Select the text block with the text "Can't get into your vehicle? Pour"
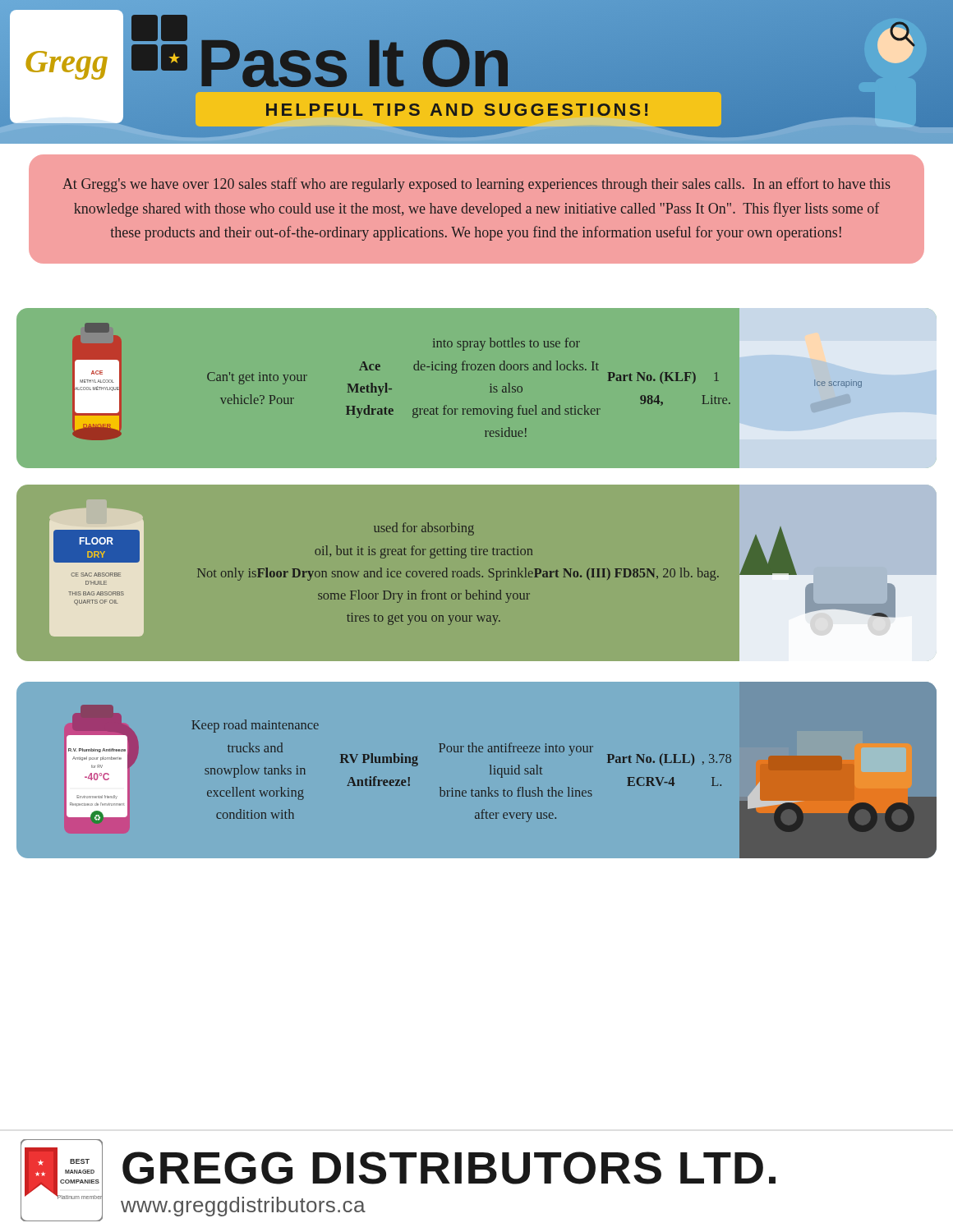953x1232 pixels. 506,344
